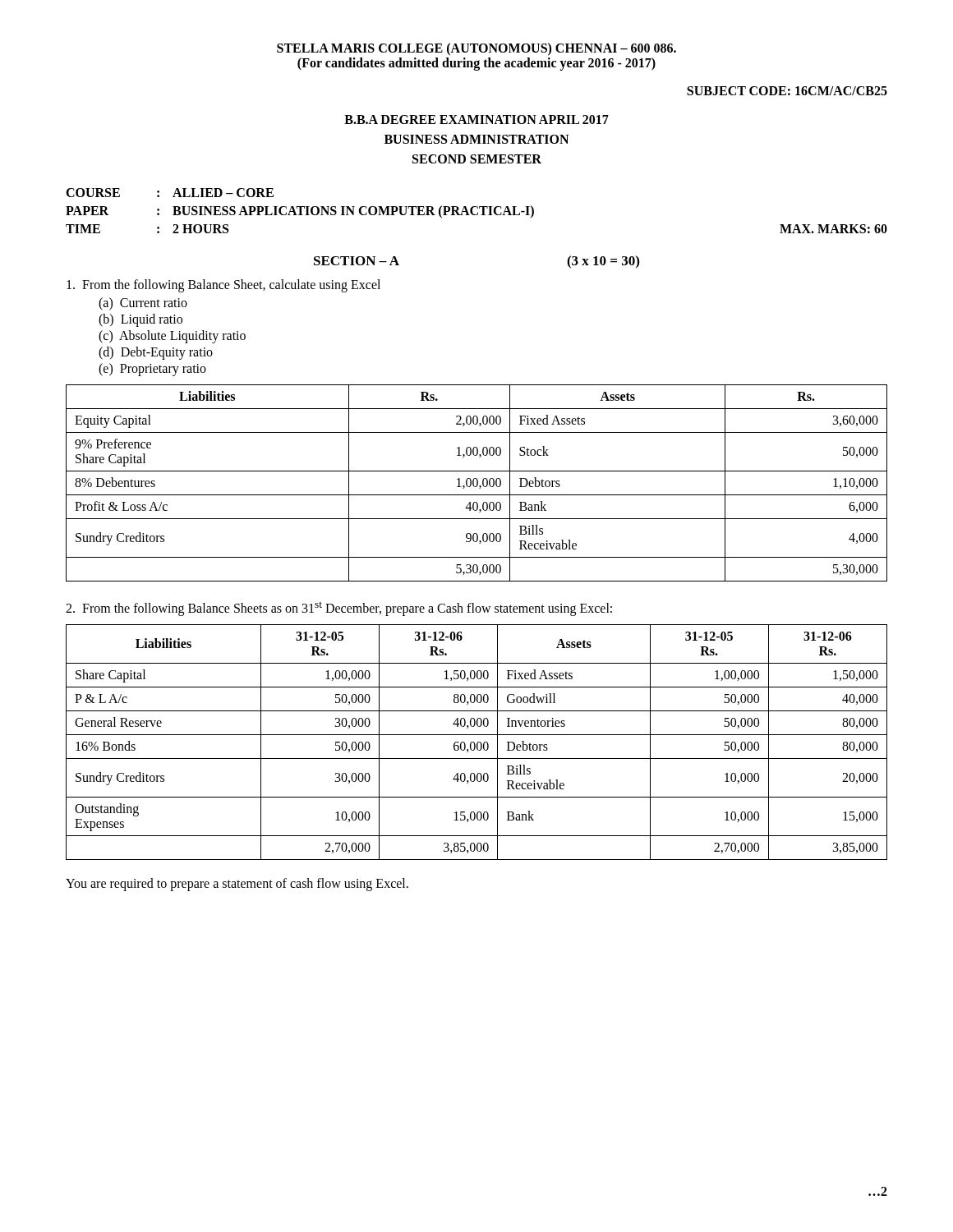953x1232 pixels.
Task: Navigate to the element starting "SECTION – A (3 x 10"
Action: [x=352, y=262]
